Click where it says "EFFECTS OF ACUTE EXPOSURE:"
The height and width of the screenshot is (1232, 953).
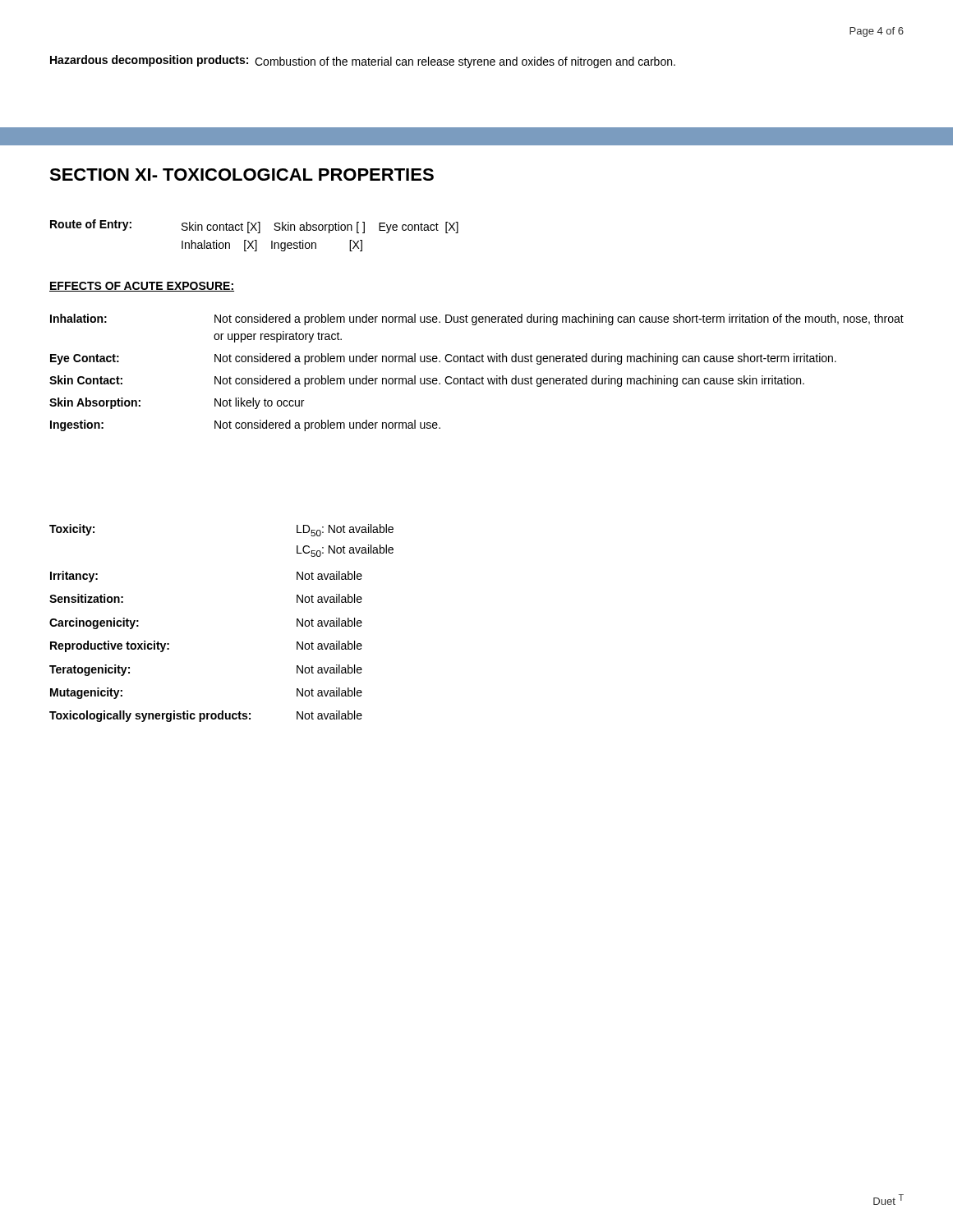[x=142, y=286]
